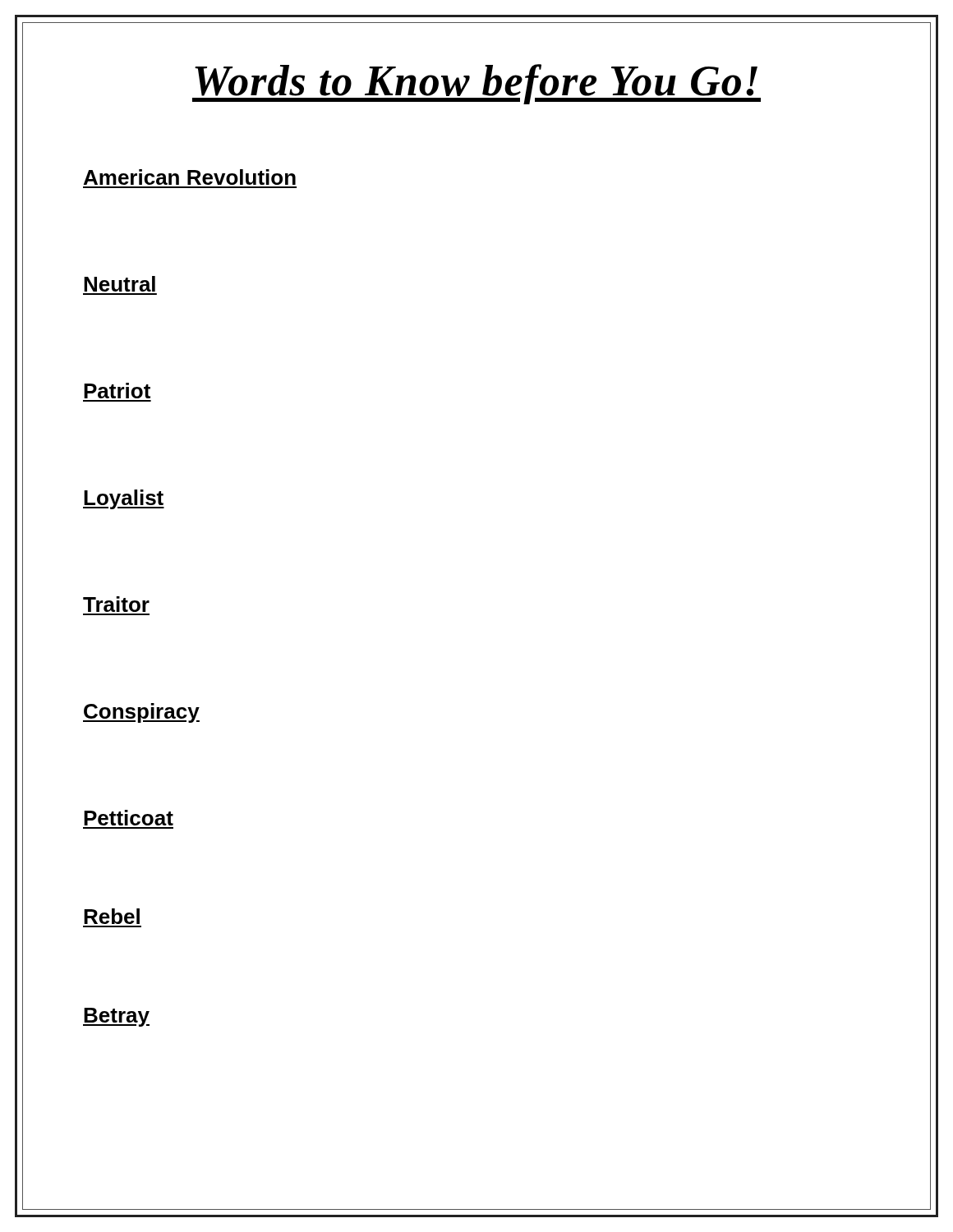
Task: Select the title
Action: (x=476, y=81)
